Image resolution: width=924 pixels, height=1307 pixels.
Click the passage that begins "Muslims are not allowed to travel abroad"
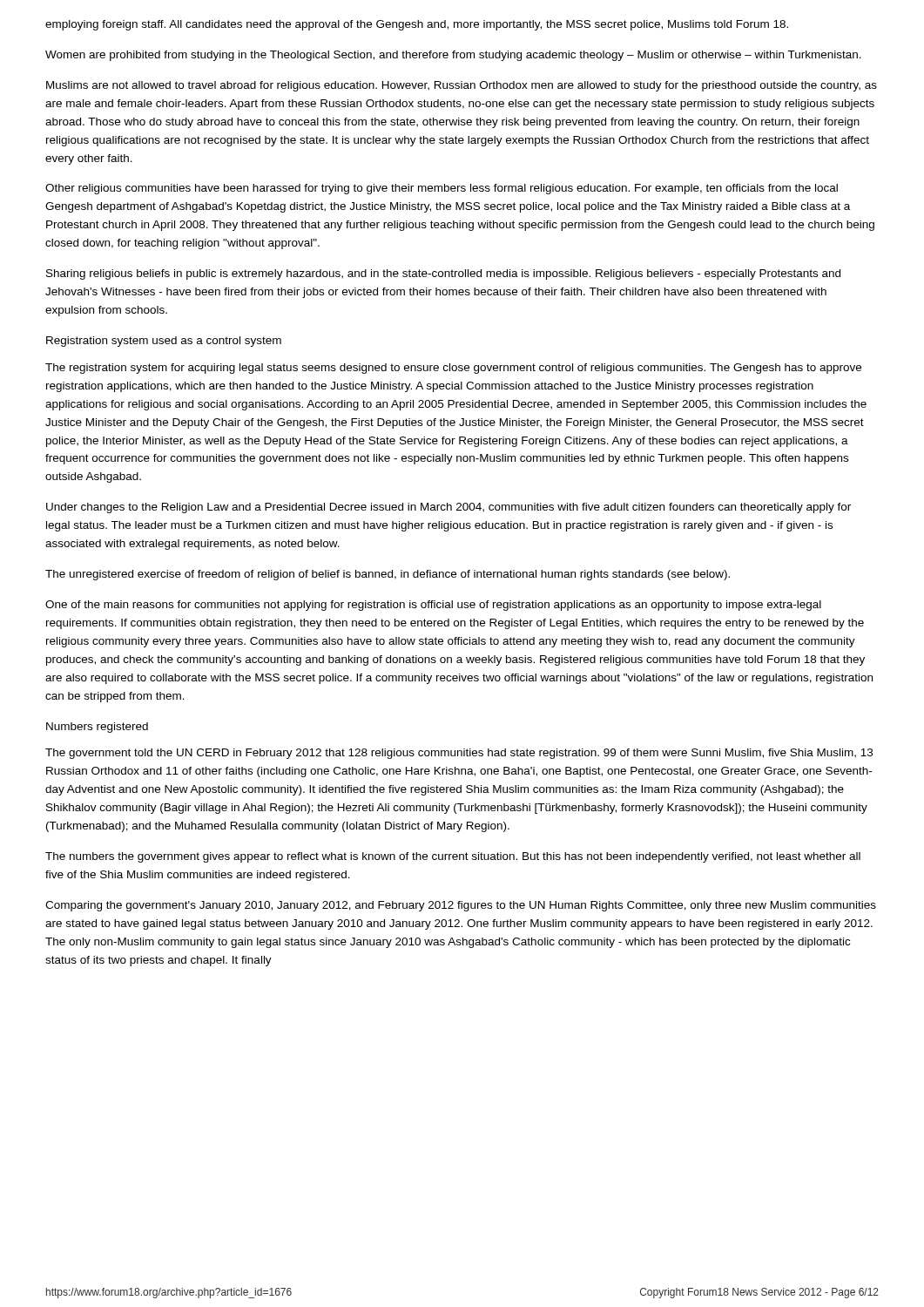click(x=461, y=121)
